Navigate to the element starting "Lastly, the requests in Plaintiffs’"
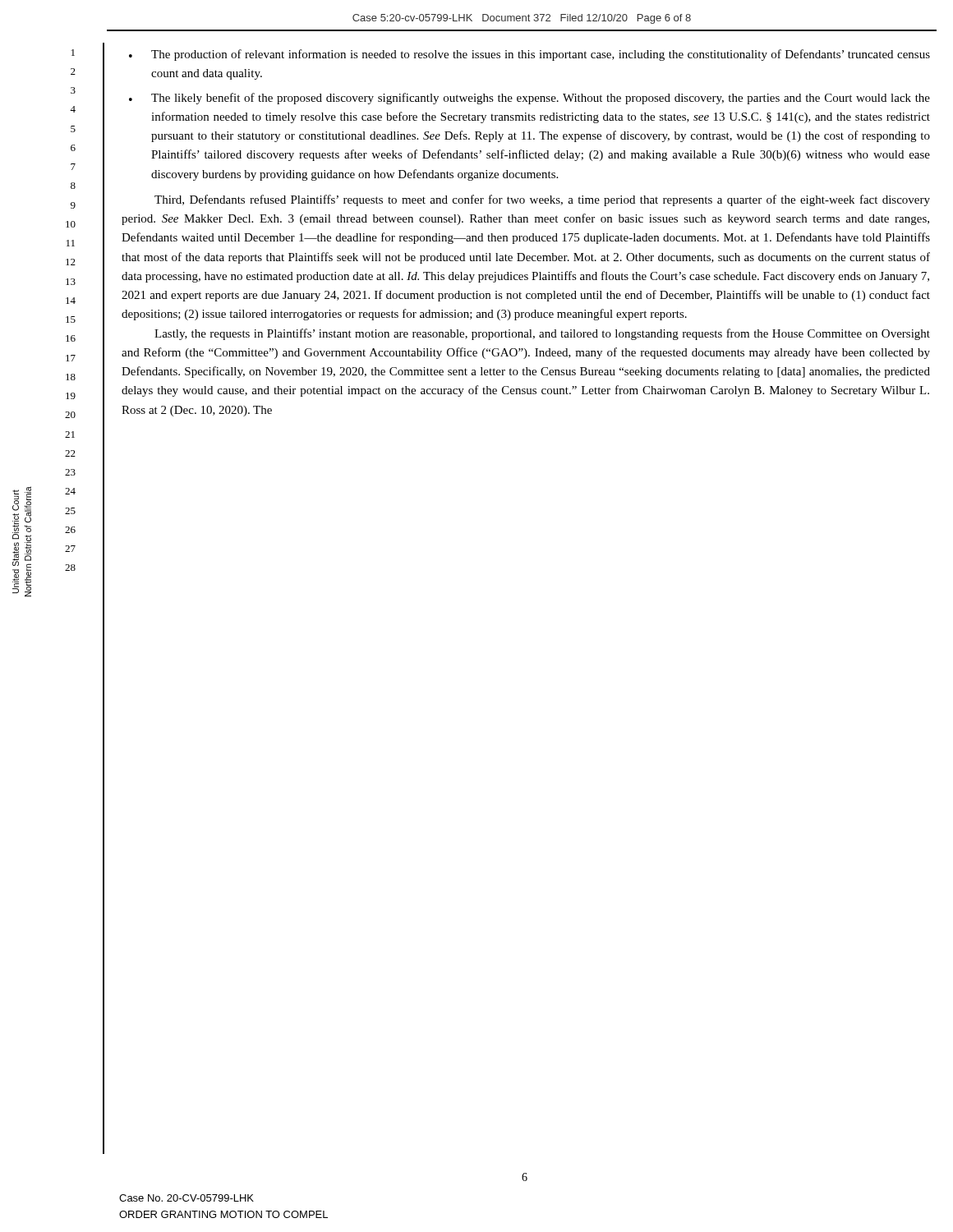This screenshot has height=1232, width=953. 526,372
